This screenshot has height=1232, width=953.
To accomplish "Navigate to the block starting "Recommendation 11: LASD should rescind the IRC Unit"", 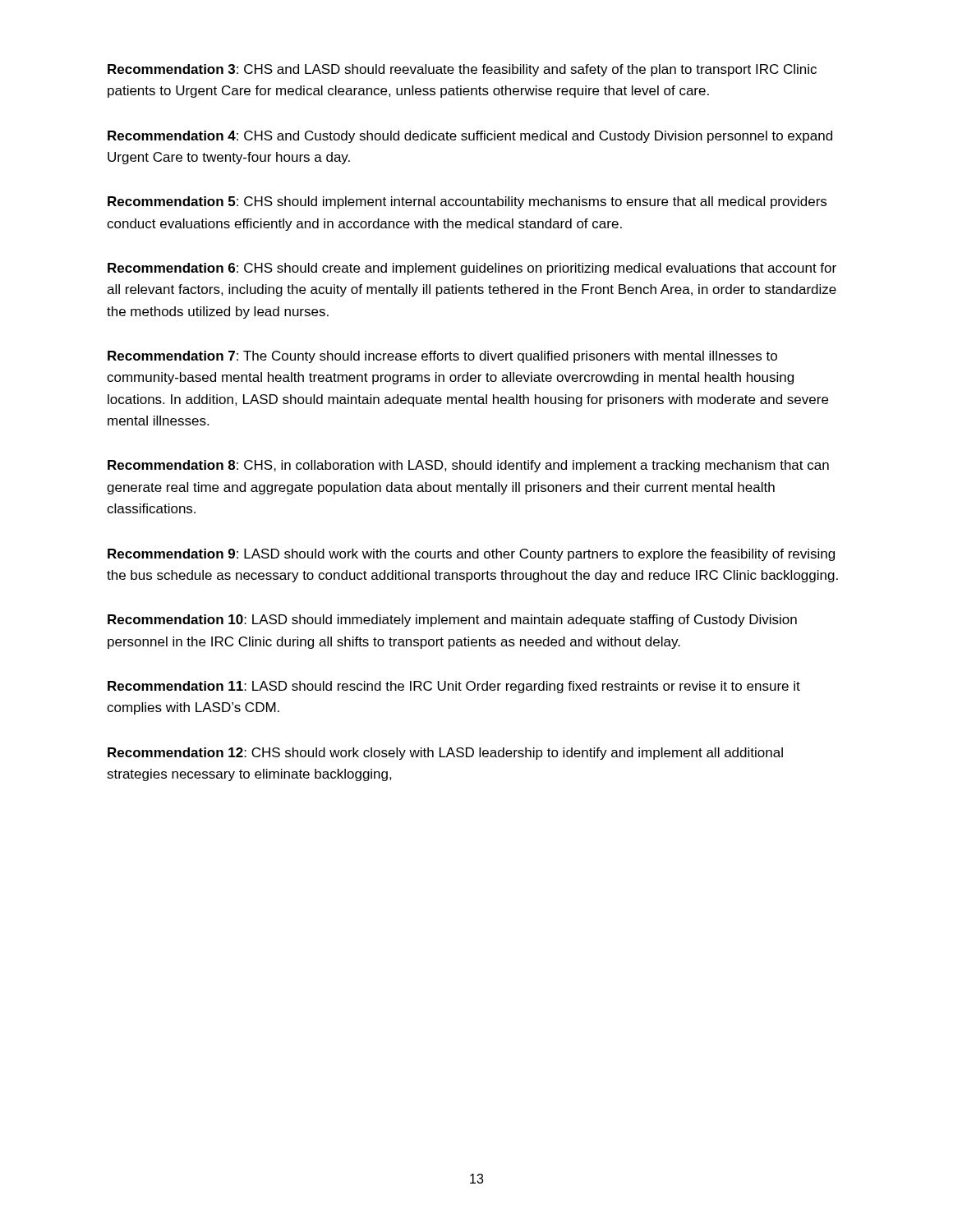I will click(x=453, y=697).
